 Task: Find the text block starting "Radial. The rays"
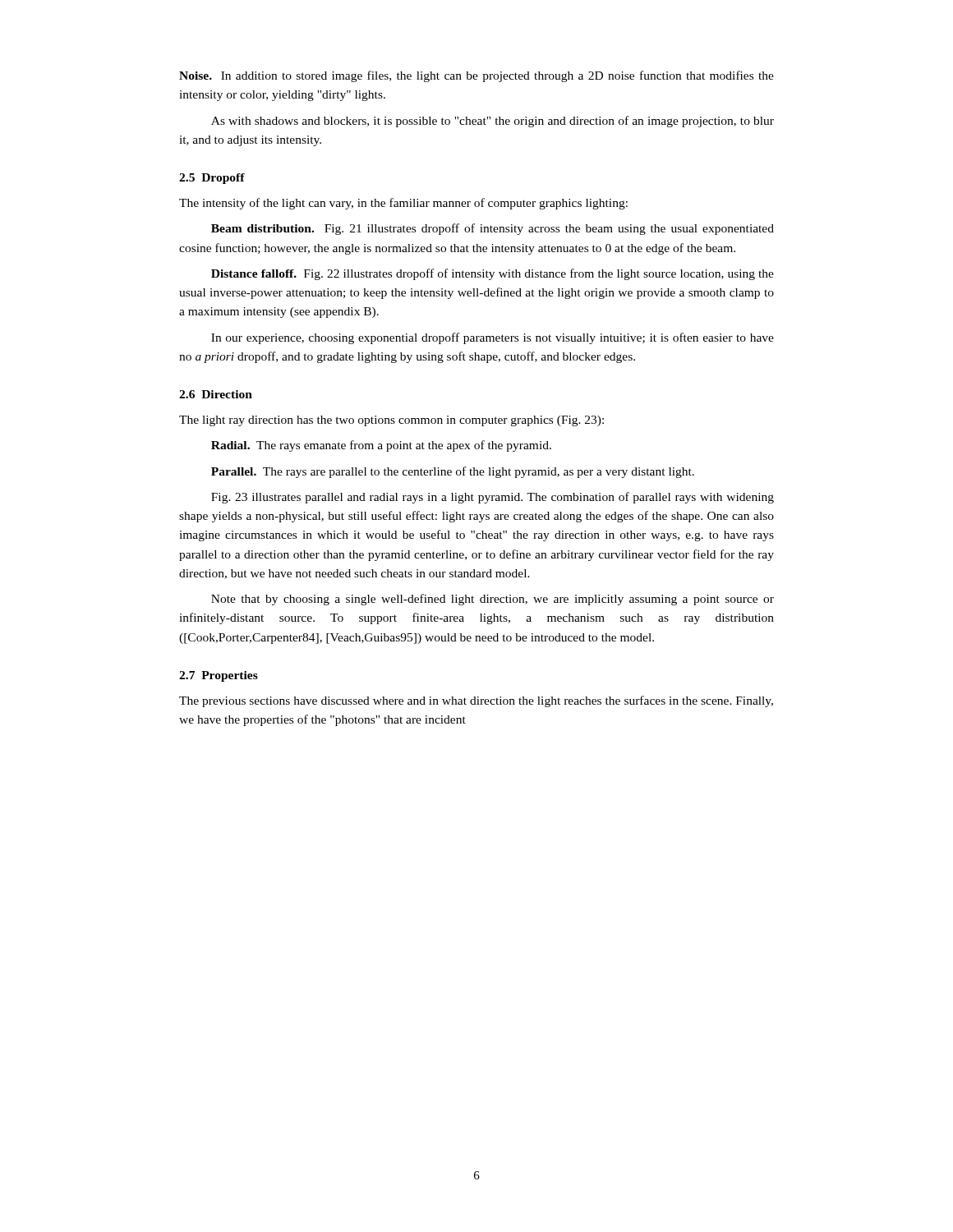point(476,445)
